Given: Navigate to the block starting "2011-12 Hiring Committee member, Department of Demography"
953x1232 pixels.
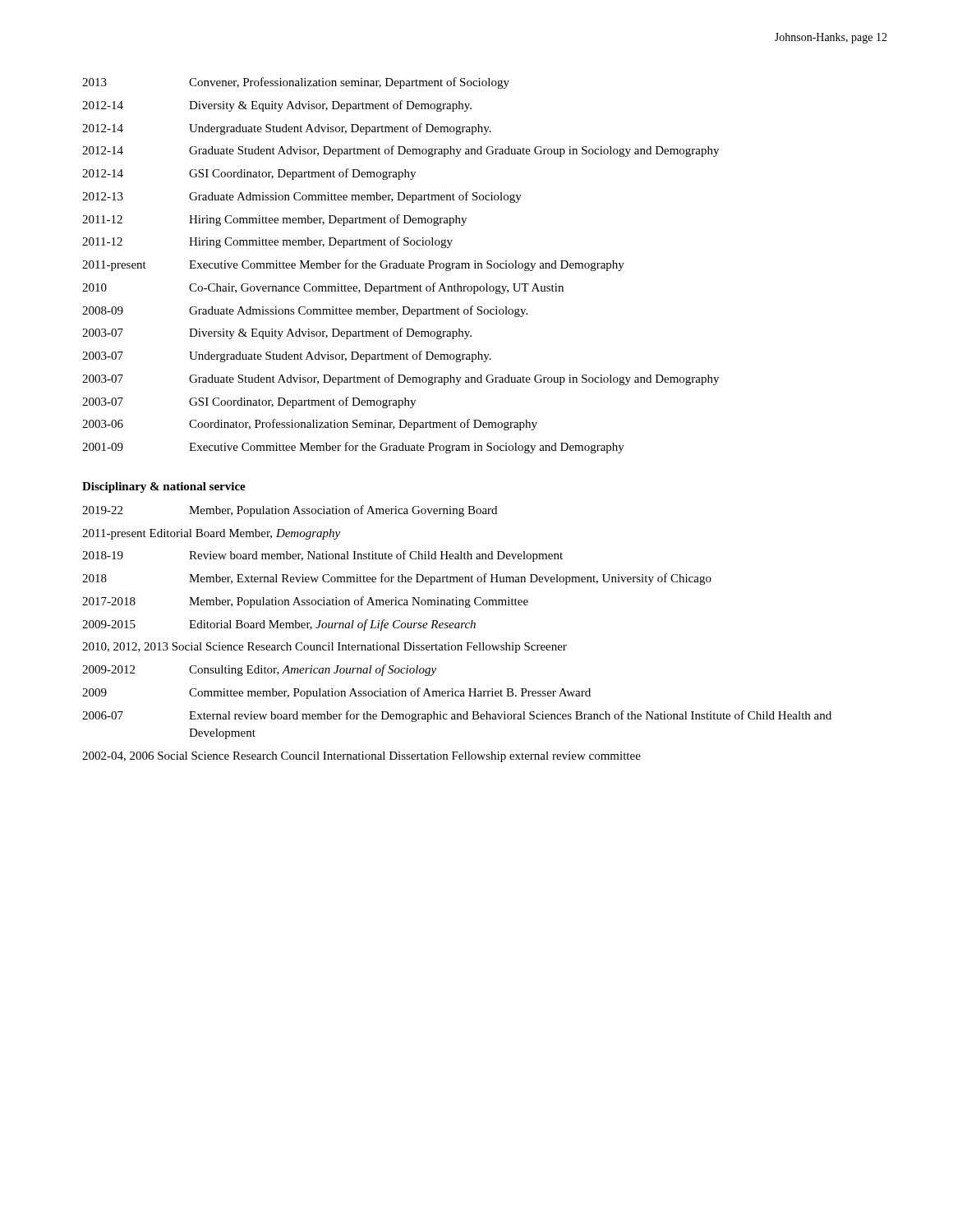Looking at the screenshot, I should pyautogui.click(x=274, y=220).
